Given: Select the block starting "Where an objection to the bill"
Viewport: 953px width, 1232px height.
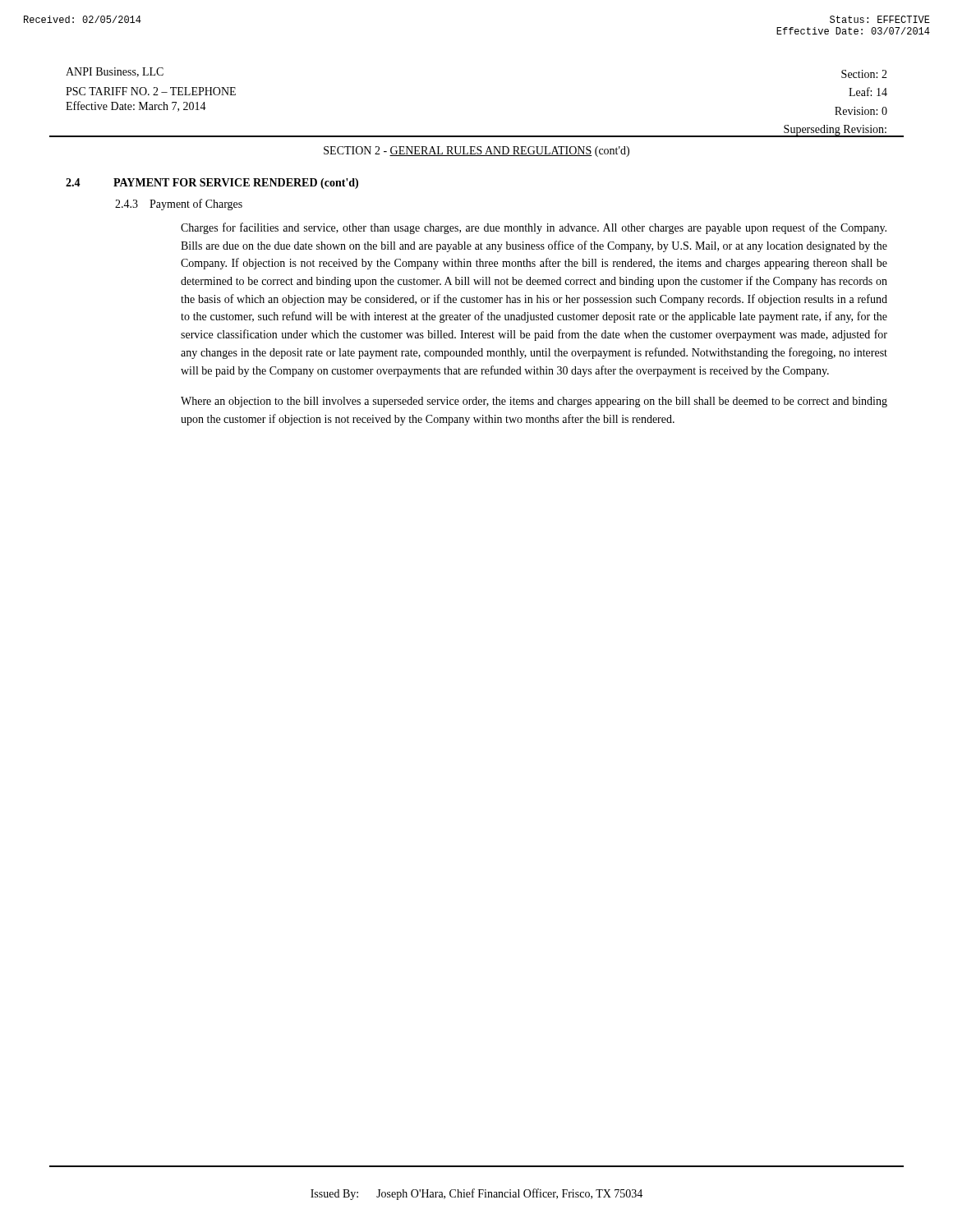Looking at the screenshot, I should [534, 410].
